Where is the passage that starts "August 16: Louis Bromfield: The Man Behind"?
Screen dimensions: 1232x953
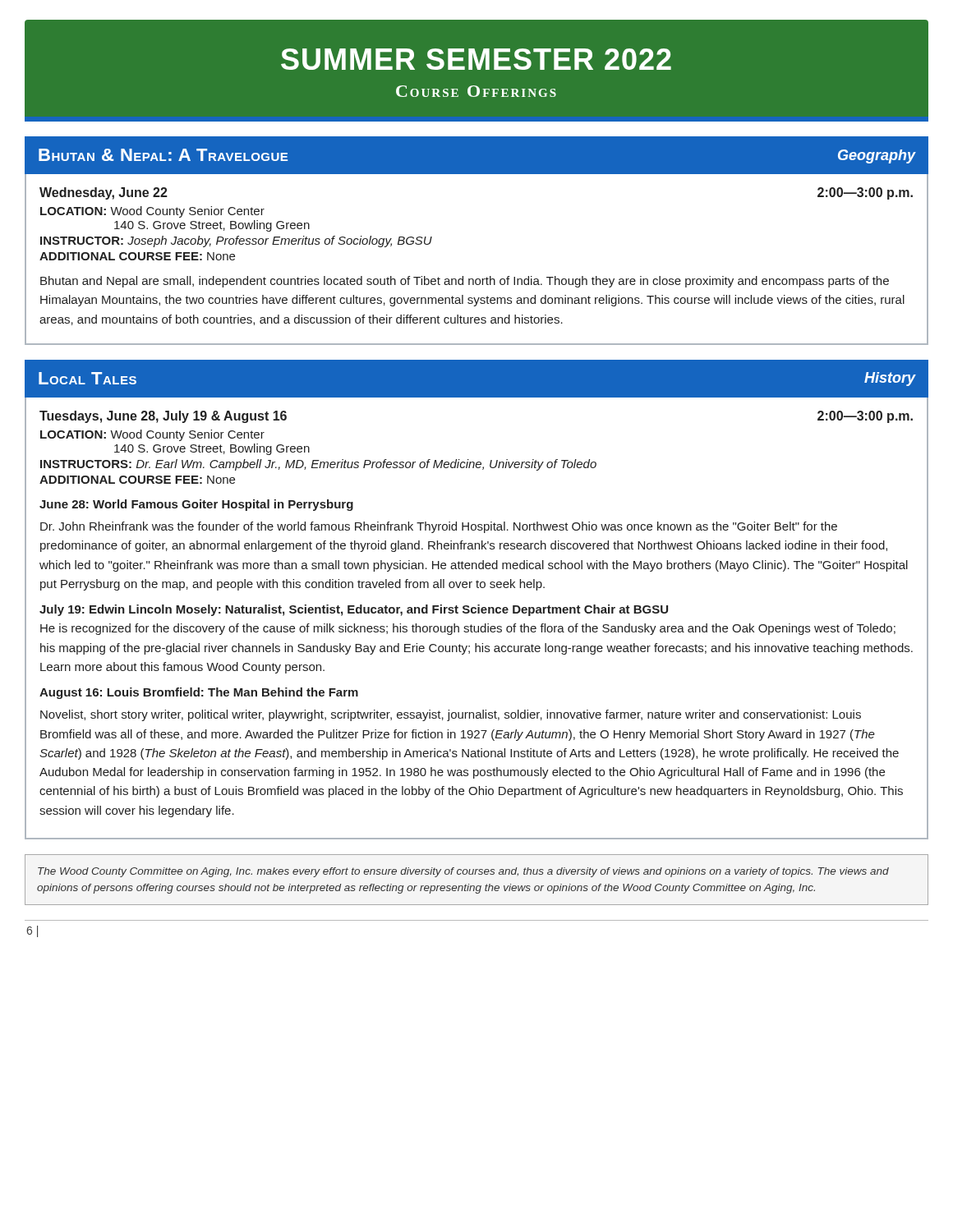(x=476, y=750)
